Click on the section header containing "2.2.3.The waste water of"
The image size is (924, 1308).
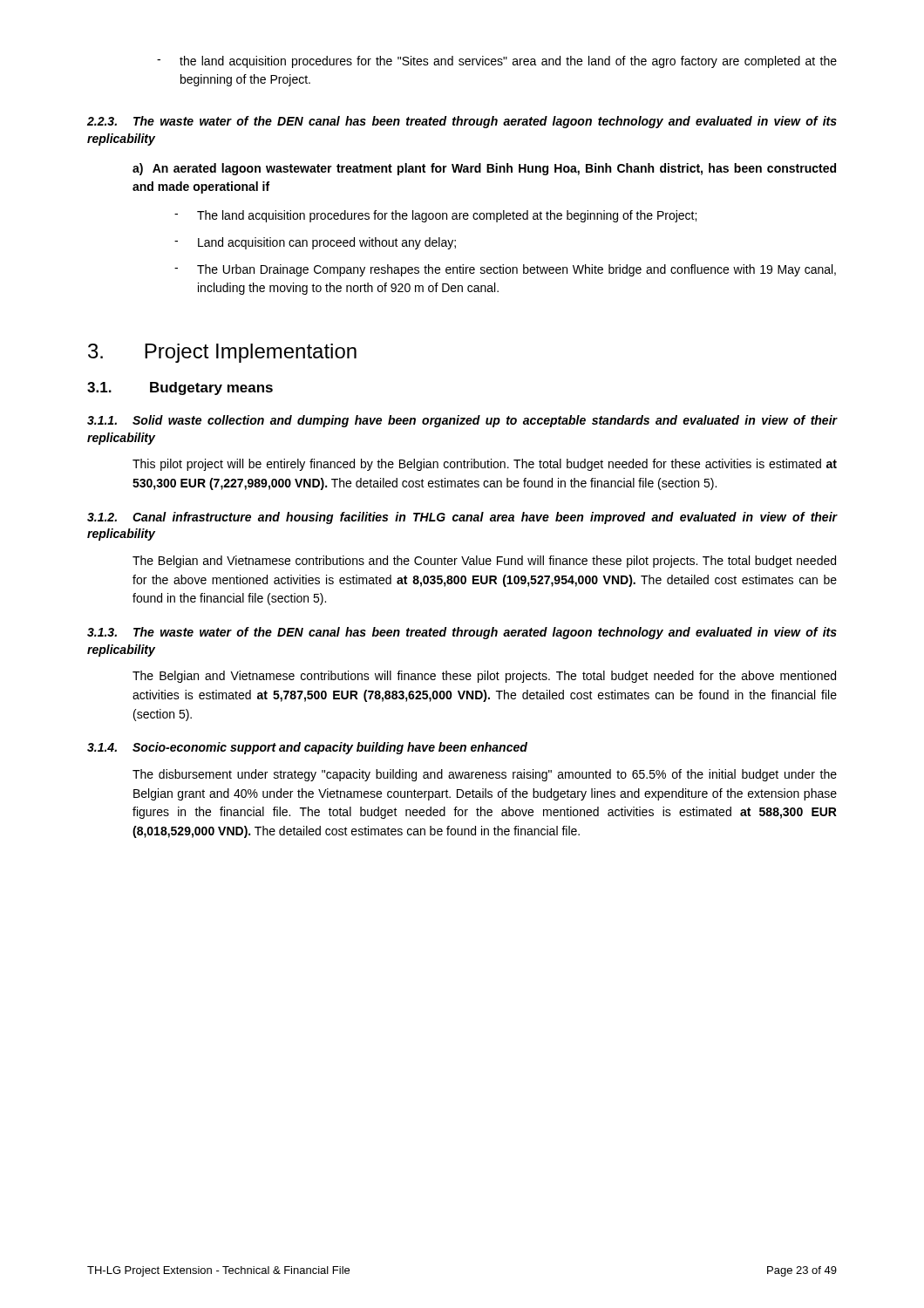(462, 129)
